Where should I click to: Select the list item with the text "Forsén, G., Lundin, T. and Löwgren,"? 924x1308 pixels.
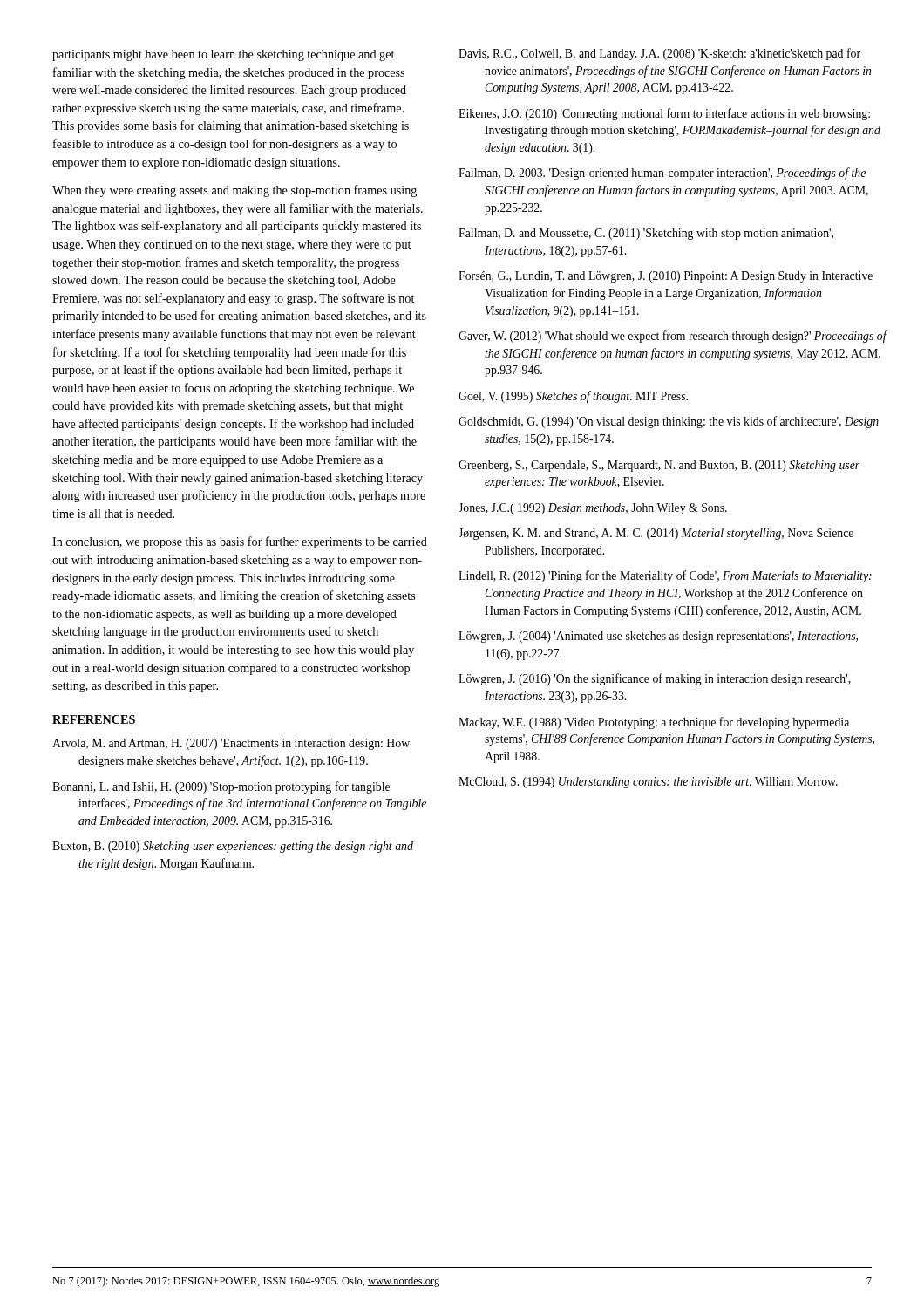pos(666,293)
